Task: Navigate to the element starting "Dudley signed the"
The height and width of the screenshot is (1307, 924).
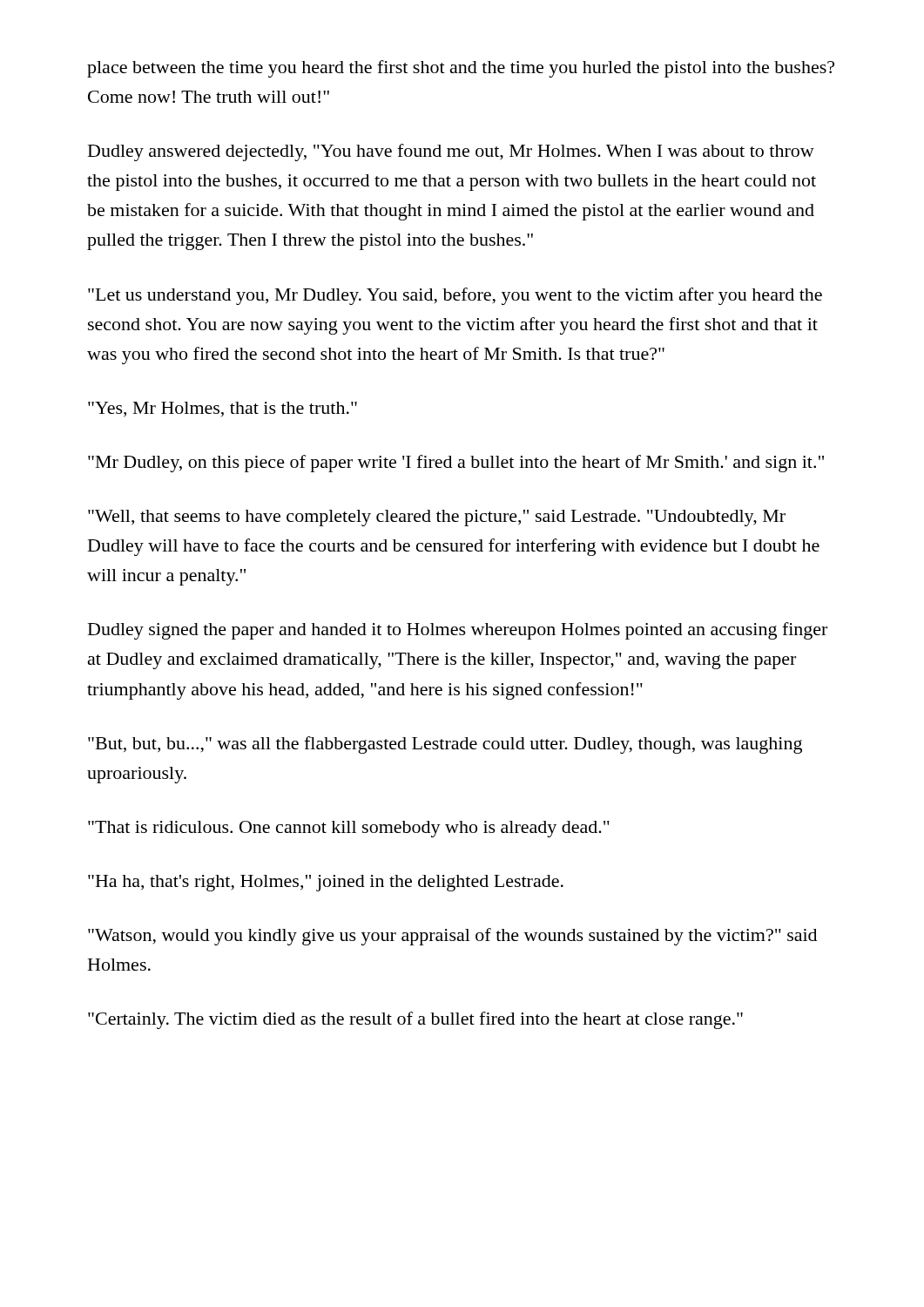Action: [457, 659]
